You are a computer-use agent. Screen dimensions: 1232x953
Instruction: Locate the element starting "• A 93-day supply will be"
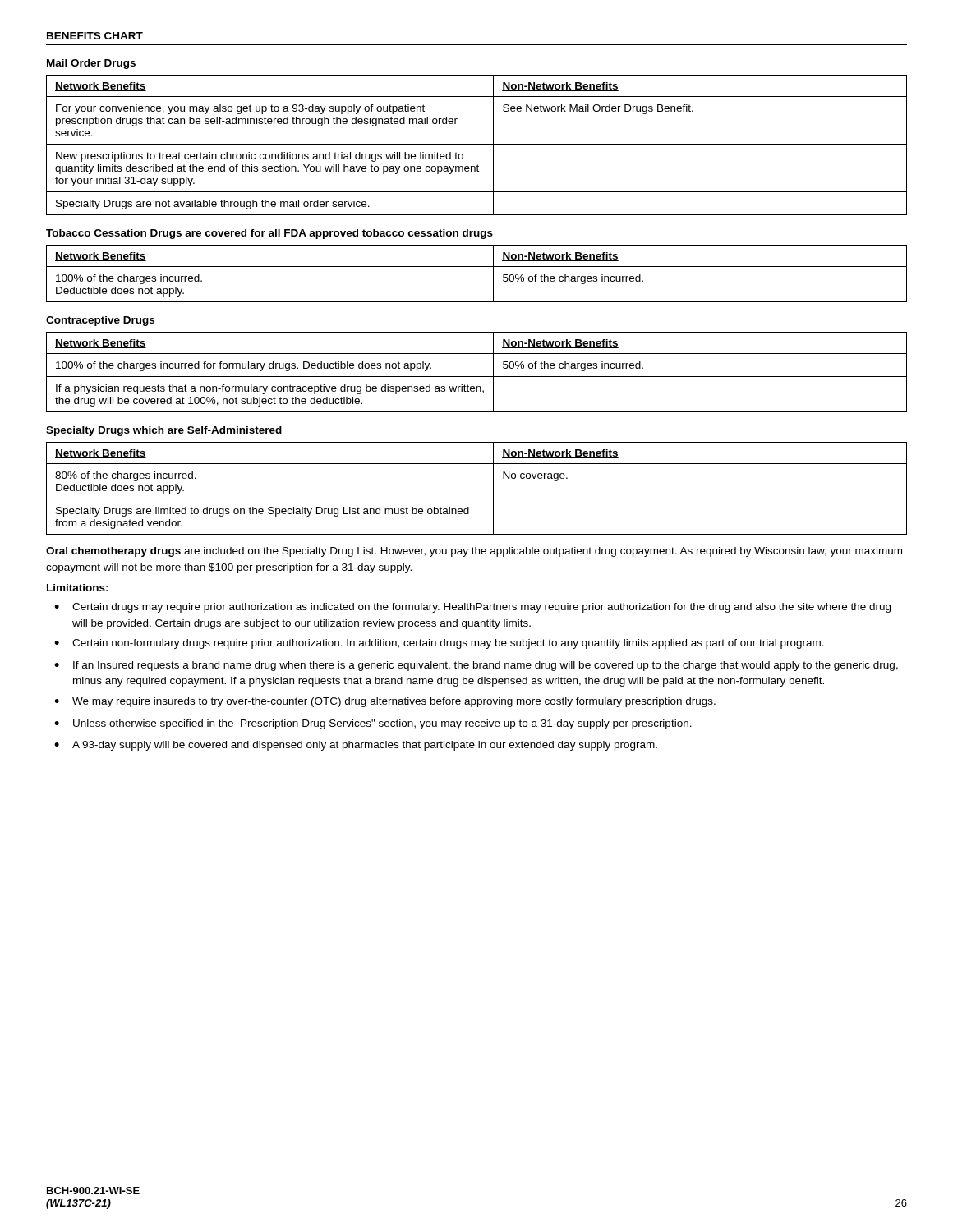pyautogui.click(x=481, y=746)
